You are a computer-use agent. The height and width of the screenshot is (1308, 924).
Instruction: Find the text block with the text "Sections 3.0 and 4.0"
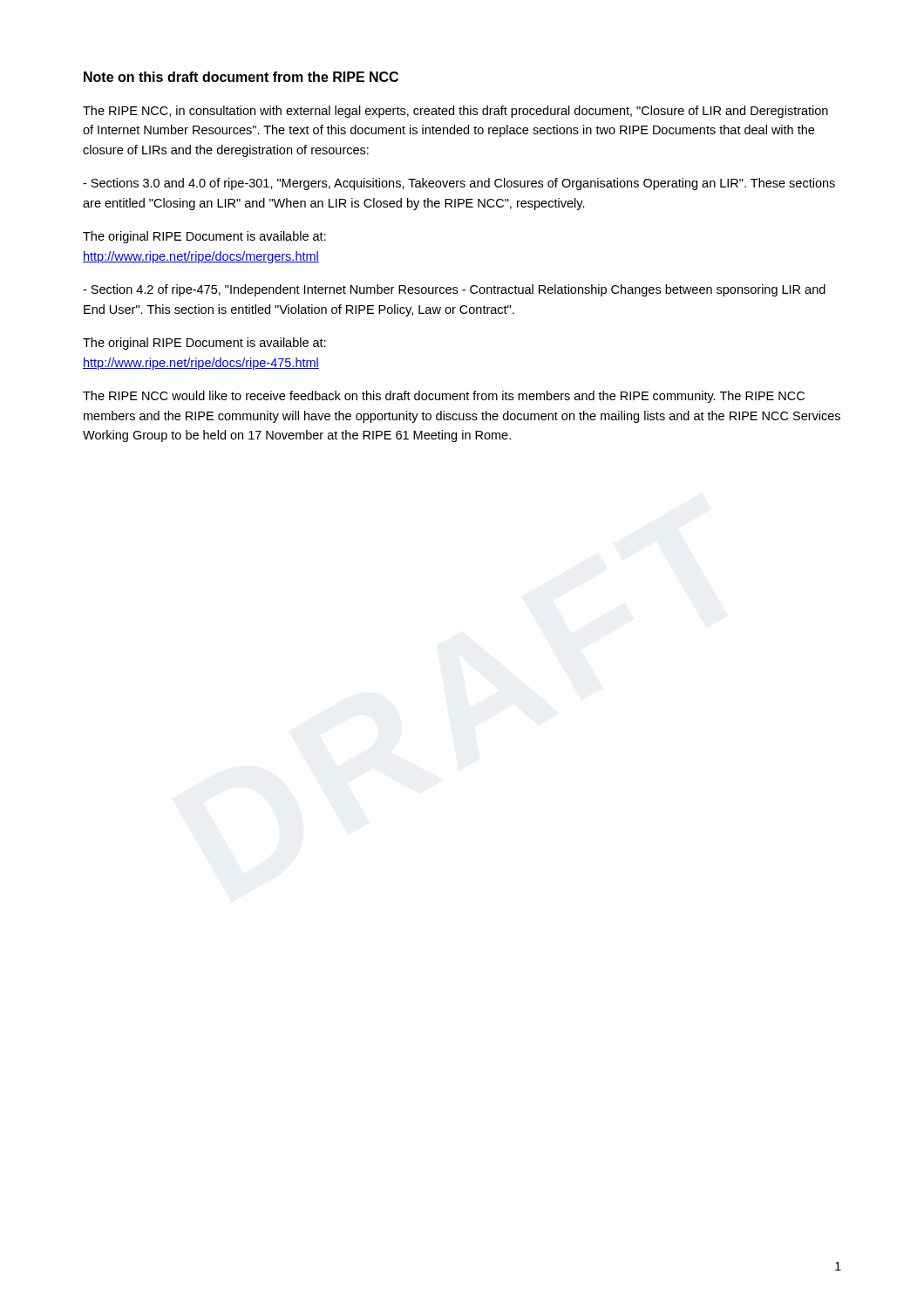459,193
